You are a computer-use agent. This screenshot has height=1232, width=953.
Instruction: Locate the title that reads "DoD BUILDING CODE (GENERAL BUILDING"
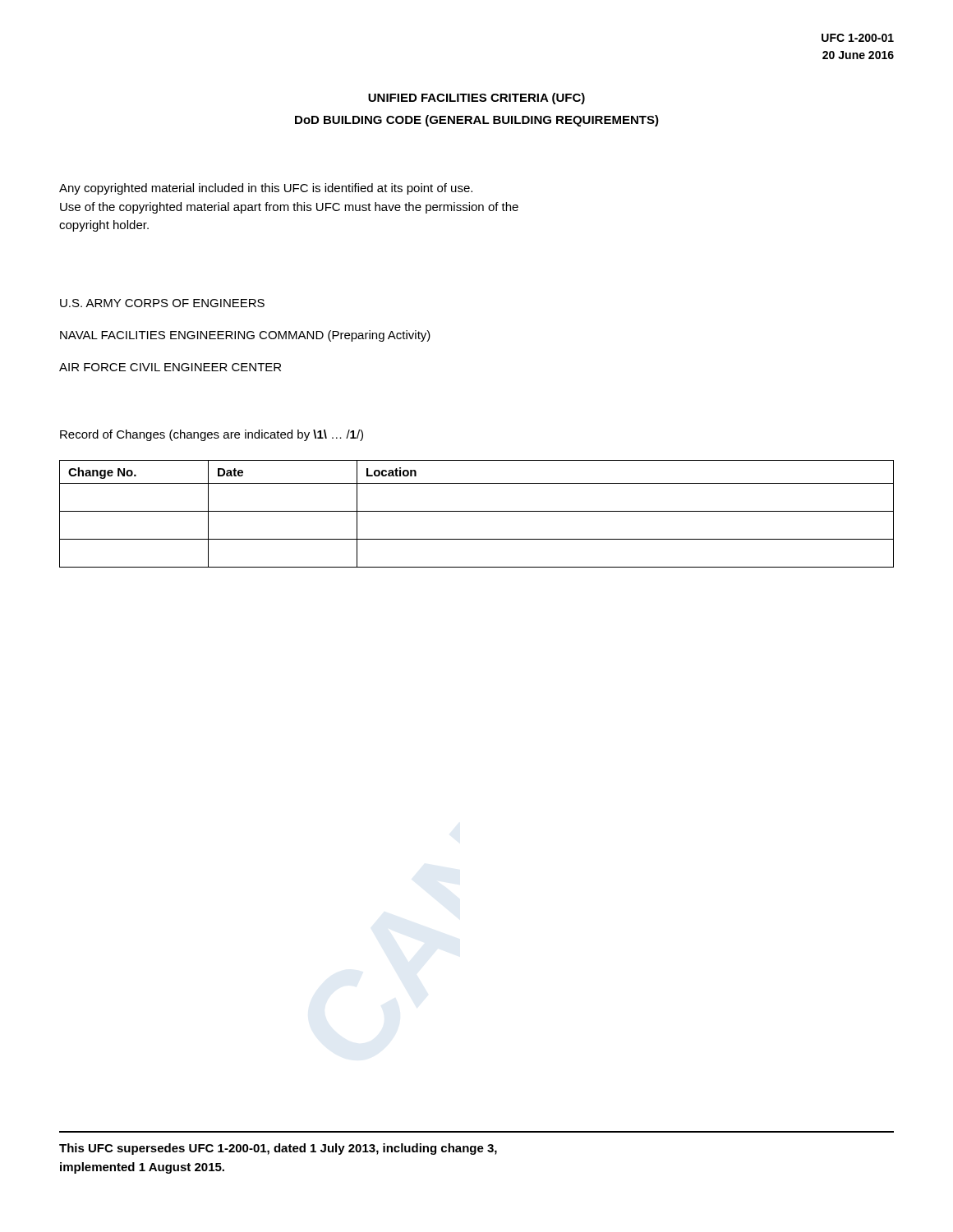(476, 120)
